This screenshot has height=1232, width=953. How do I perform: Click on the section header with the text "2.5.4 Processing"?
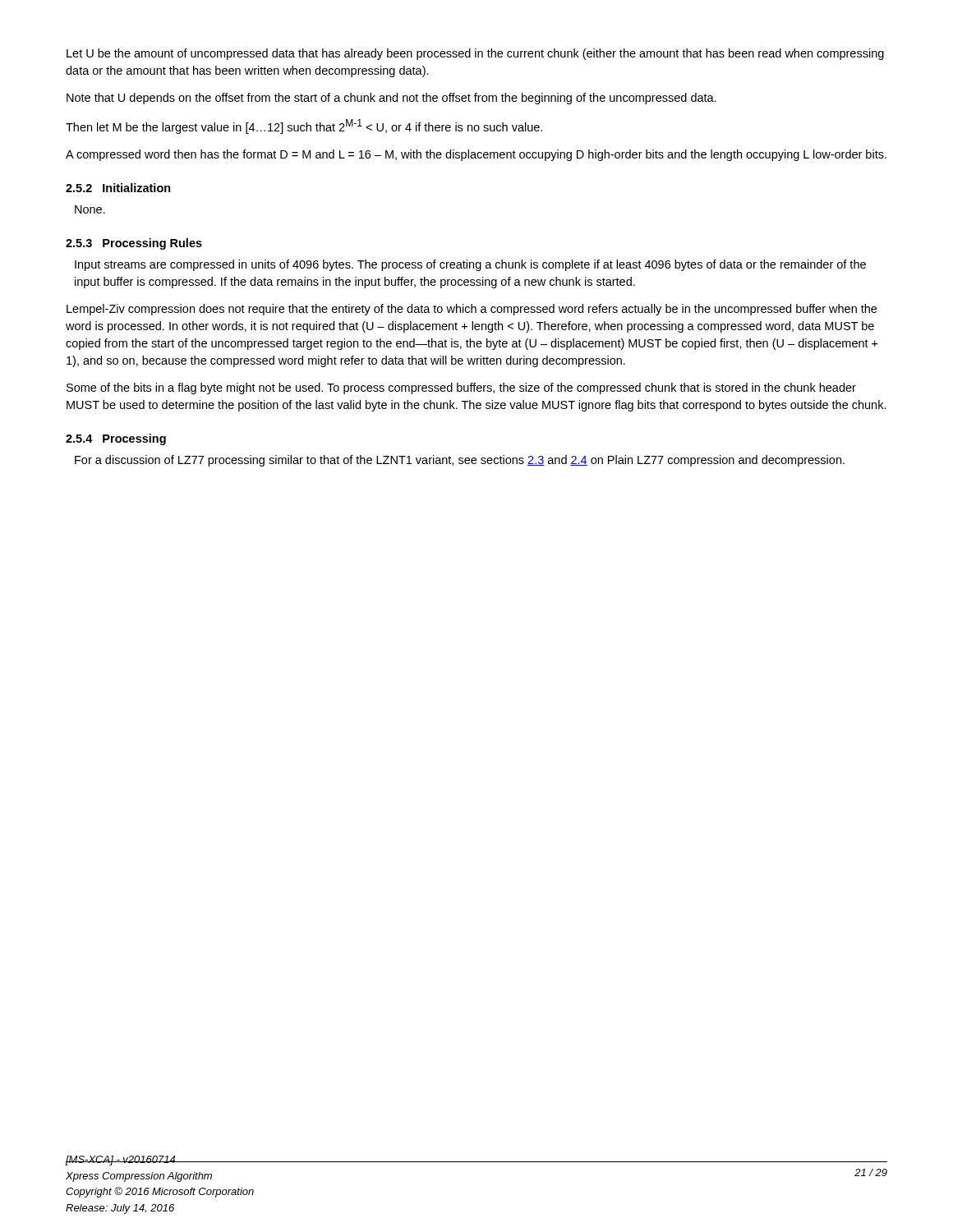pyautogui.click(x=116, y=439)
